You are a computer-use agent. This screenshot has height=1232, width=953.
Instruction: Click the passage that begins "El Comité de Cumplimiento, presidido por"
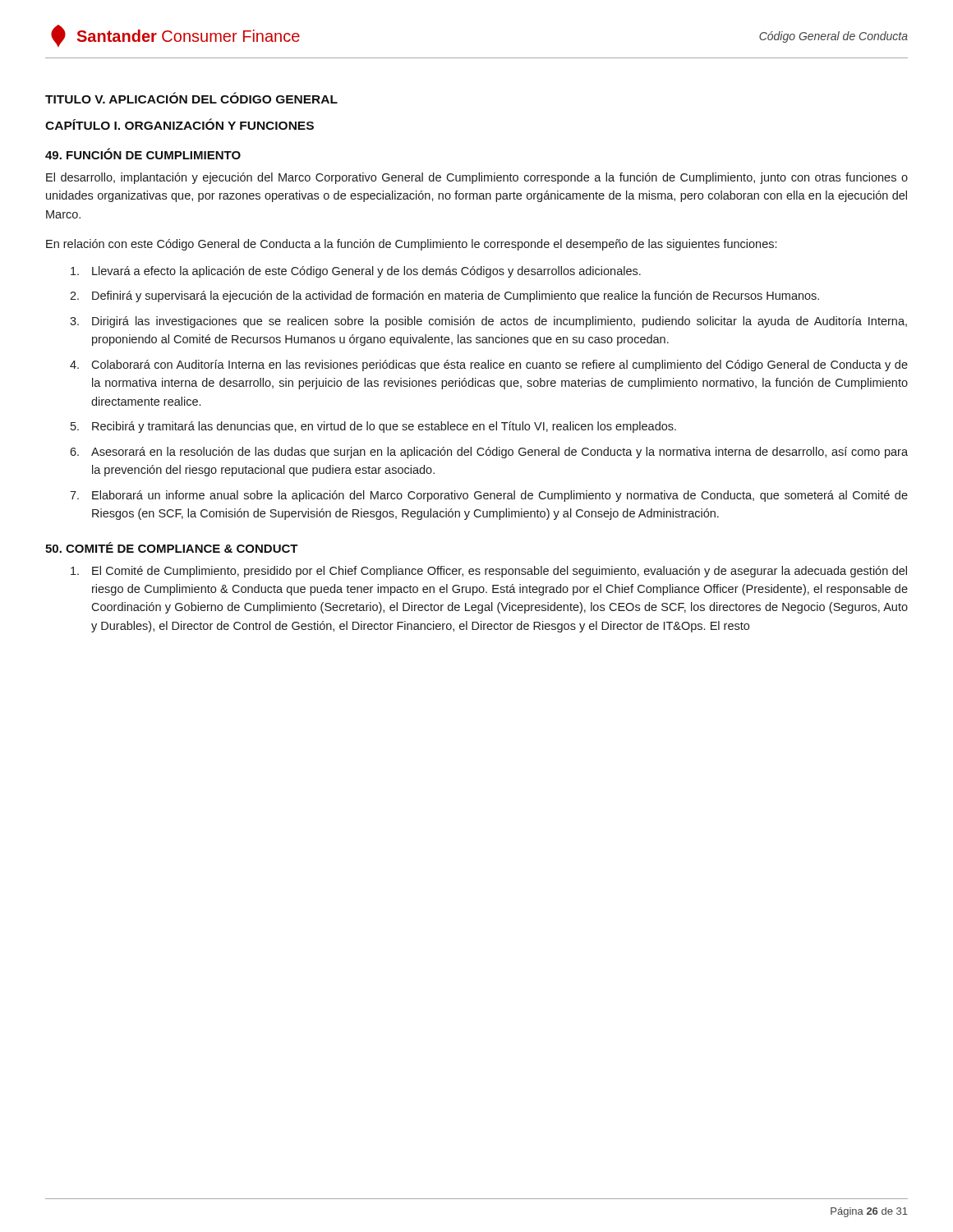(x=489, y=598)
